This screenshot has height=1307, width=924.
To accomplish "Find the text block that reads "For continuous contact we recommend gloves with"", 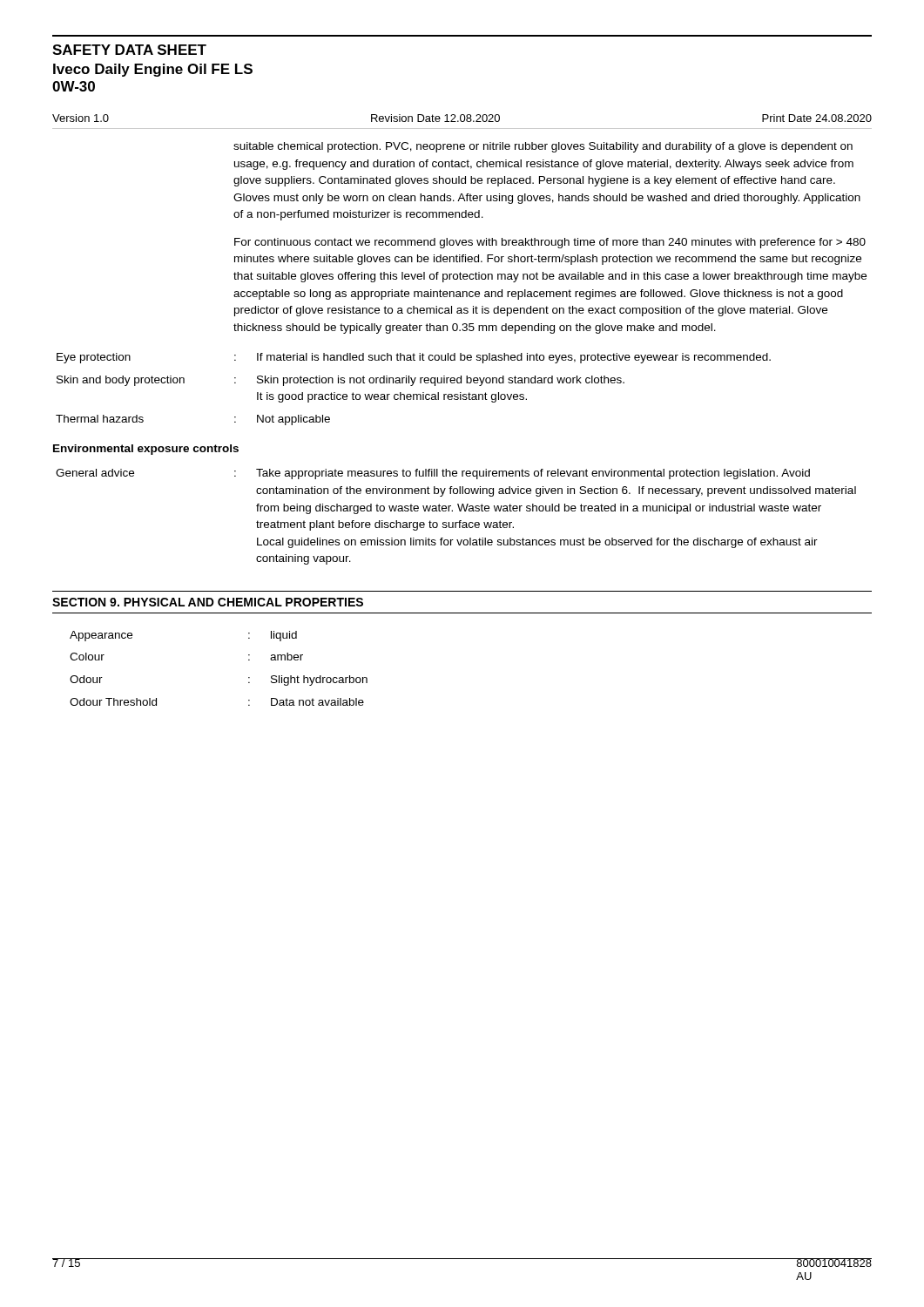I will pos(550,284).
